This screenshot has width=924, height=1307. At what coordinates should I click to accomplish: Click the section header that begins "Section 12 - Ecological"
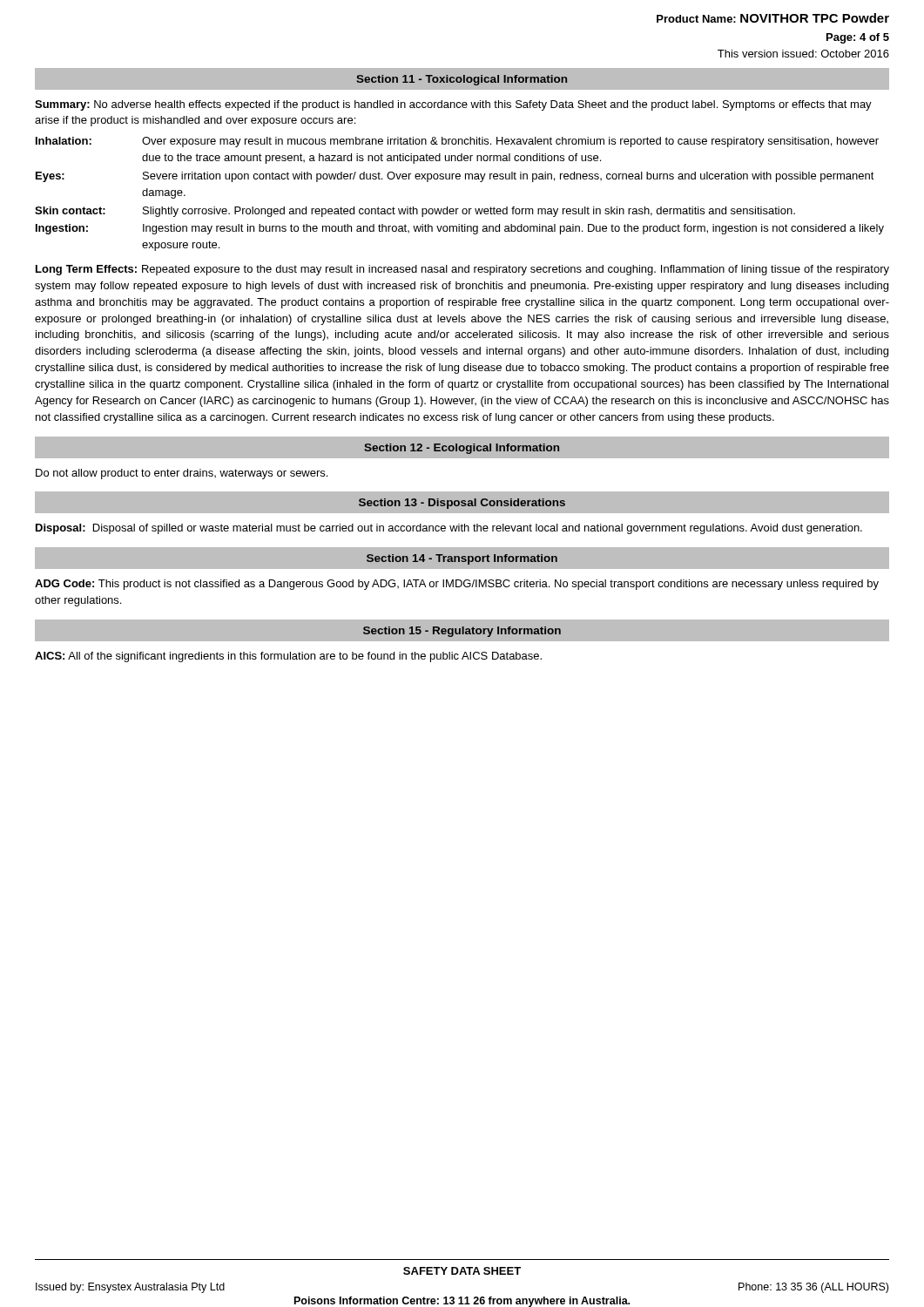pyautogui.click(x=462, y=447)
